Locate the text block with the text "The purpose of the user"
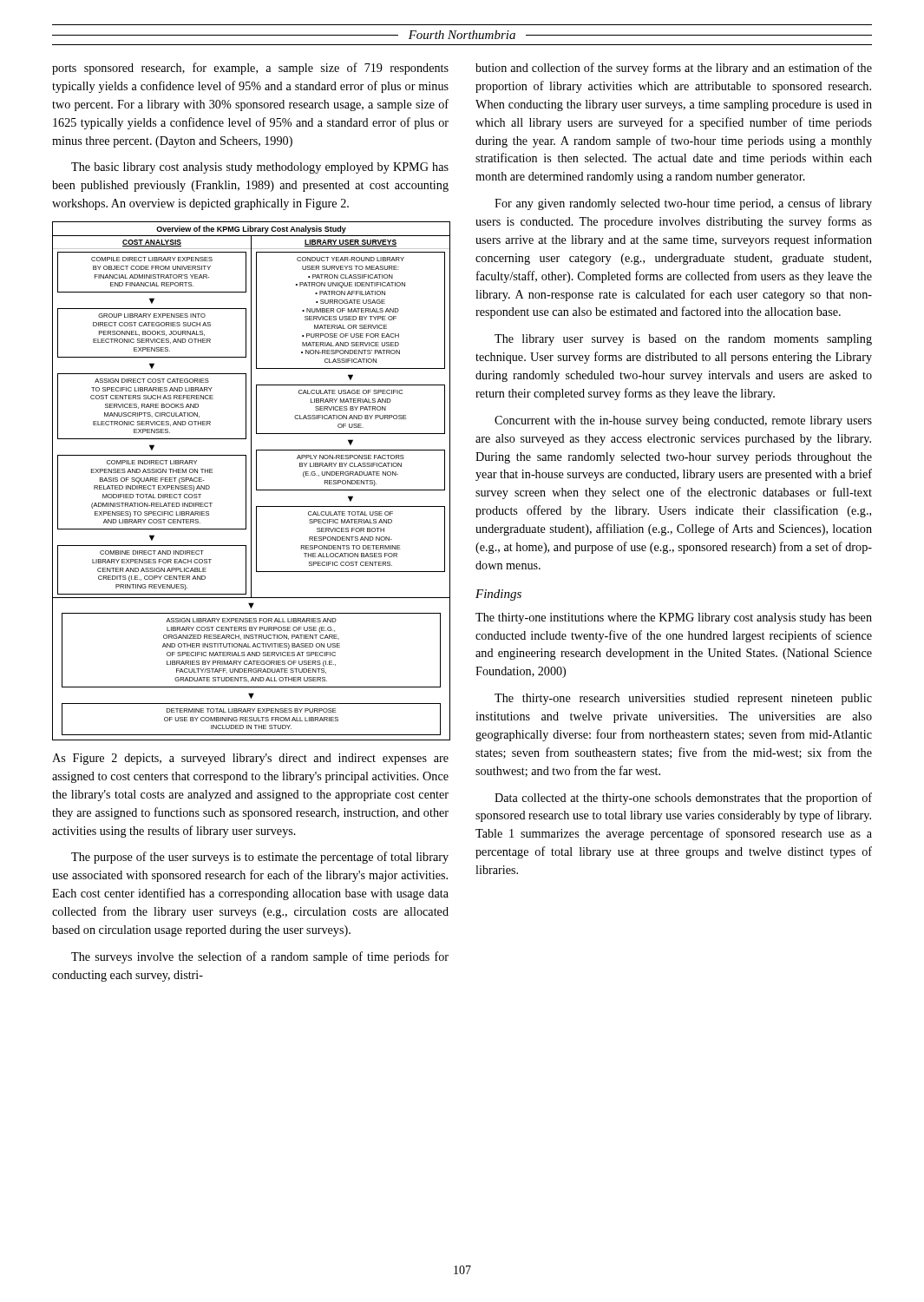 click(250, 893)
